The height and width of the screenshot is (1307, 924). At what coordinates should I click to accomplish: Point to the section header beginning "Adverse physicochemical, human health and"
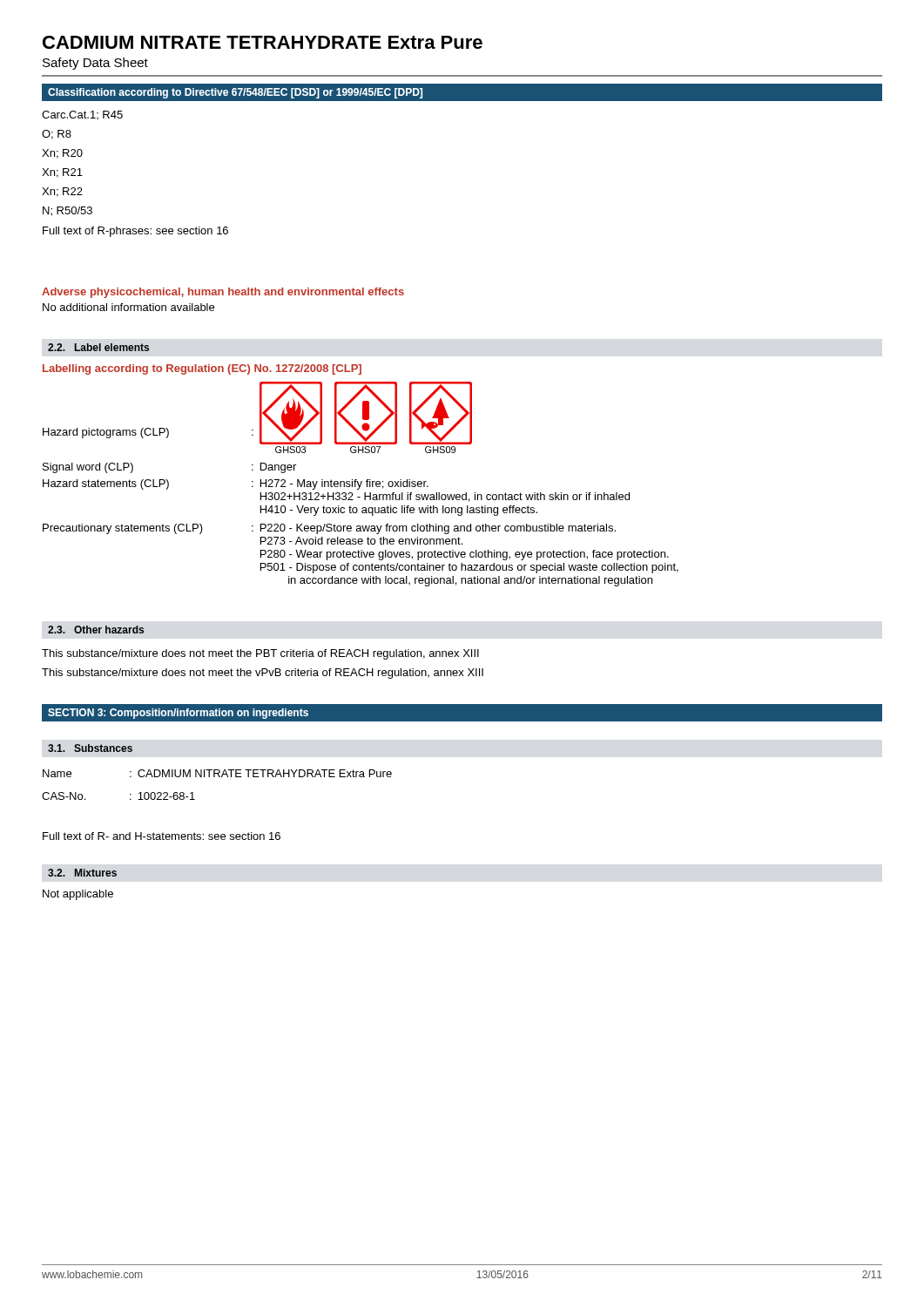pyautogui.click(x=223, y=291)
